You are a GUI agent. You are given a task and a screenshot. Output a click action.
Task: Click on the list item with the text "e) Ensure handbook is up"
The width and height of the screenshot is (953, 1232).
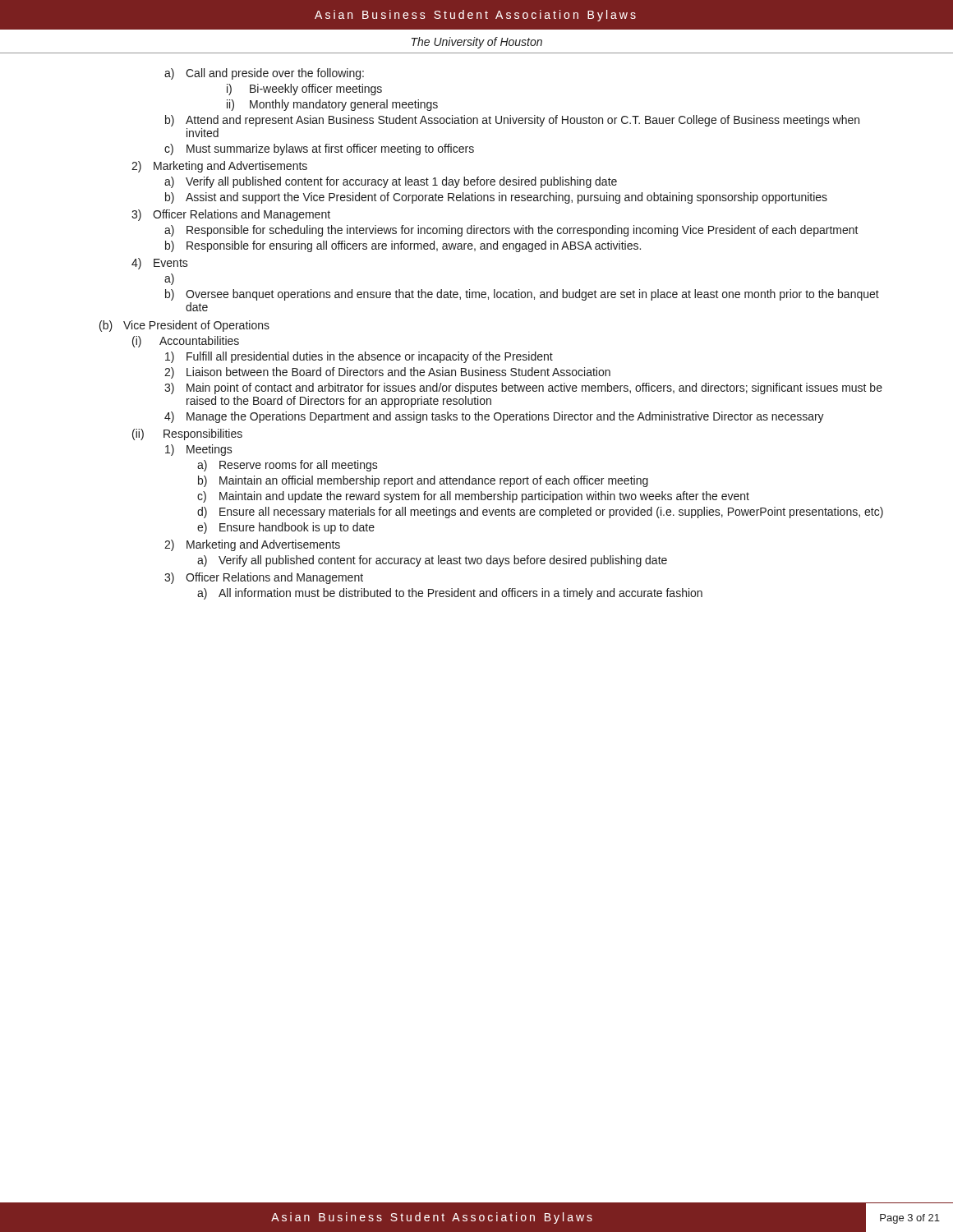(x=286, y=527)
